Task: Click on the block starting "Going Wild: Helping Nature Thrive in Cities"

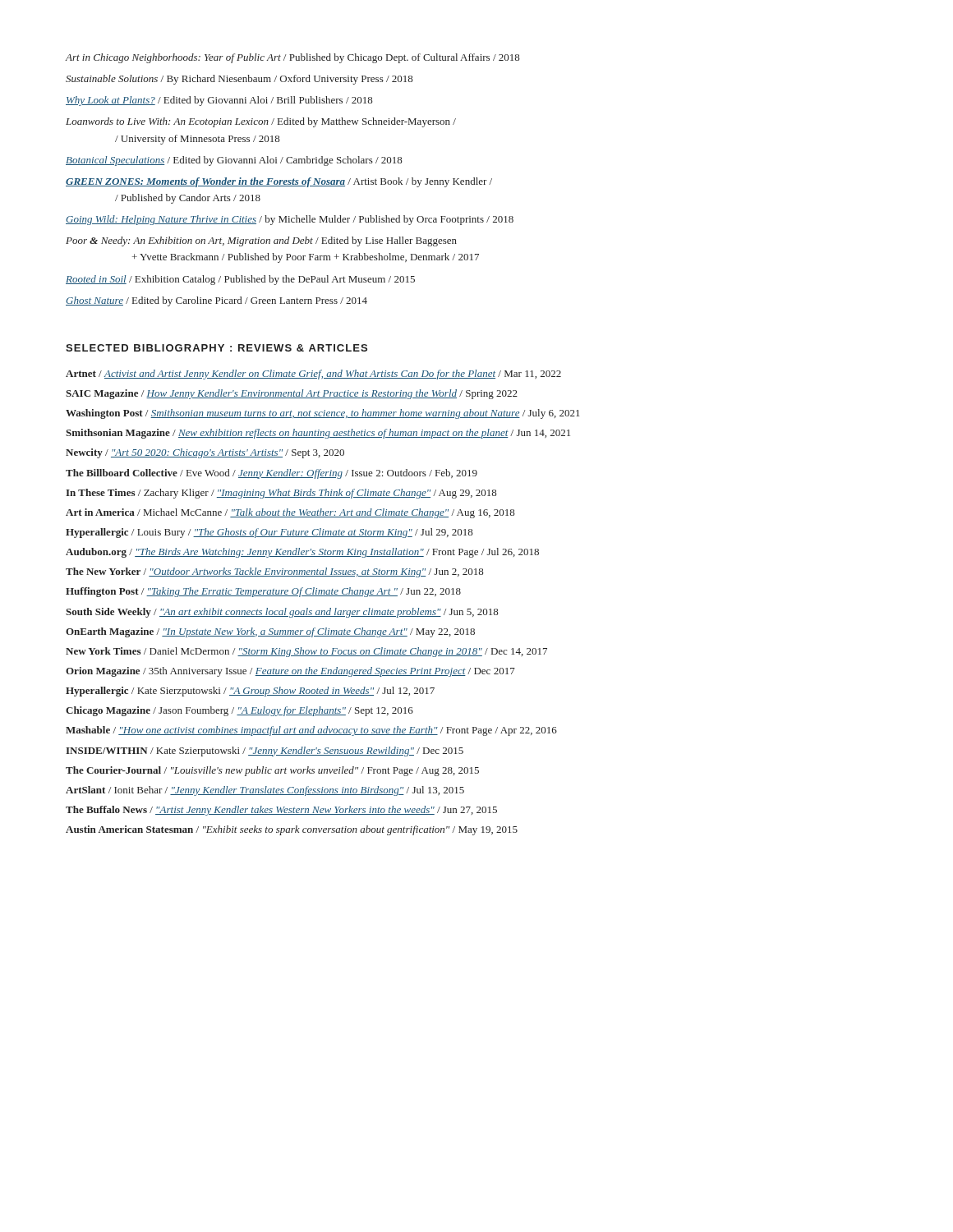Action: click(x=290, y=219)
